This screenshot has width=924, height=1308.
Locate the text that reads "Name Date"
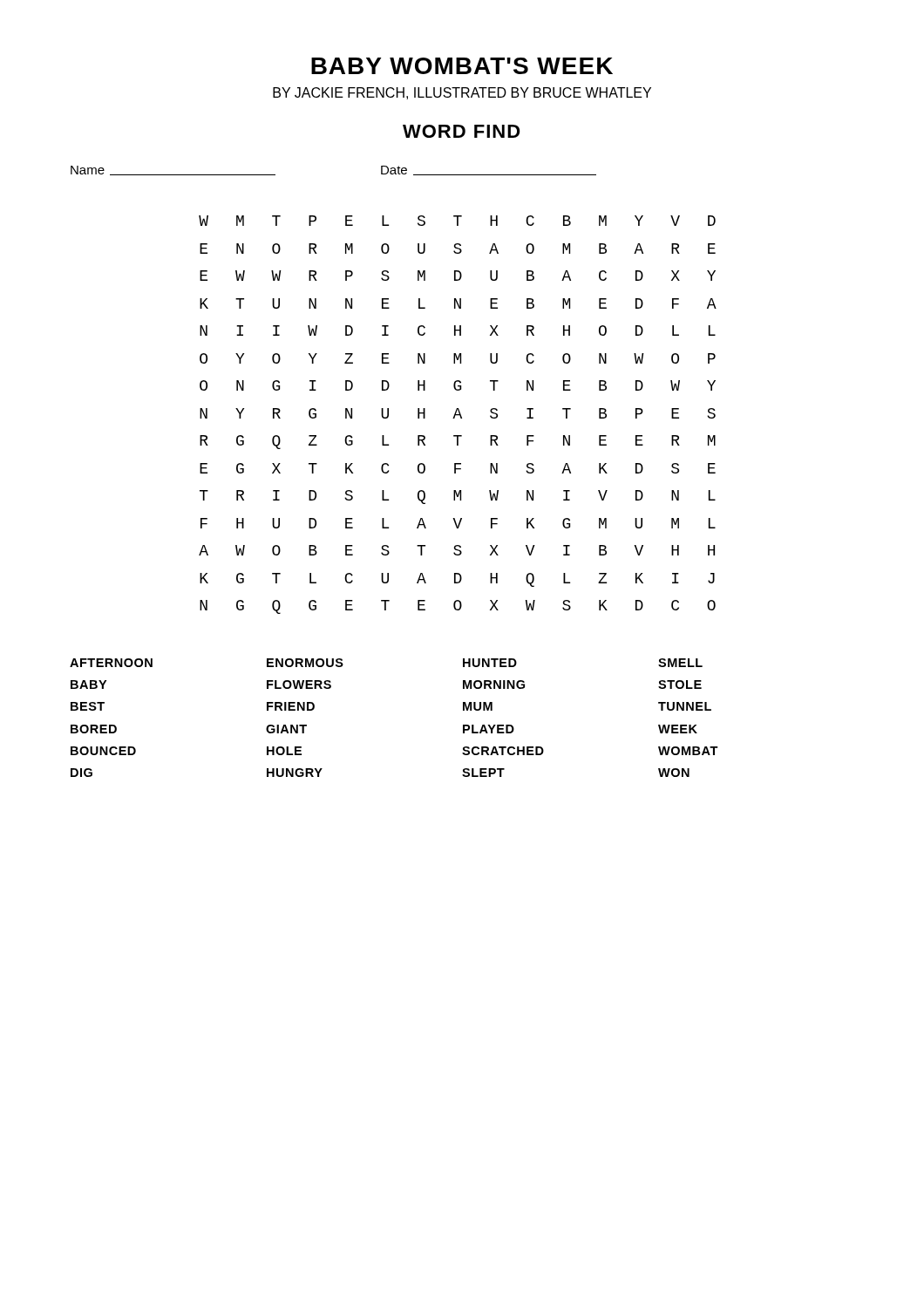click(x=92, y=170)
